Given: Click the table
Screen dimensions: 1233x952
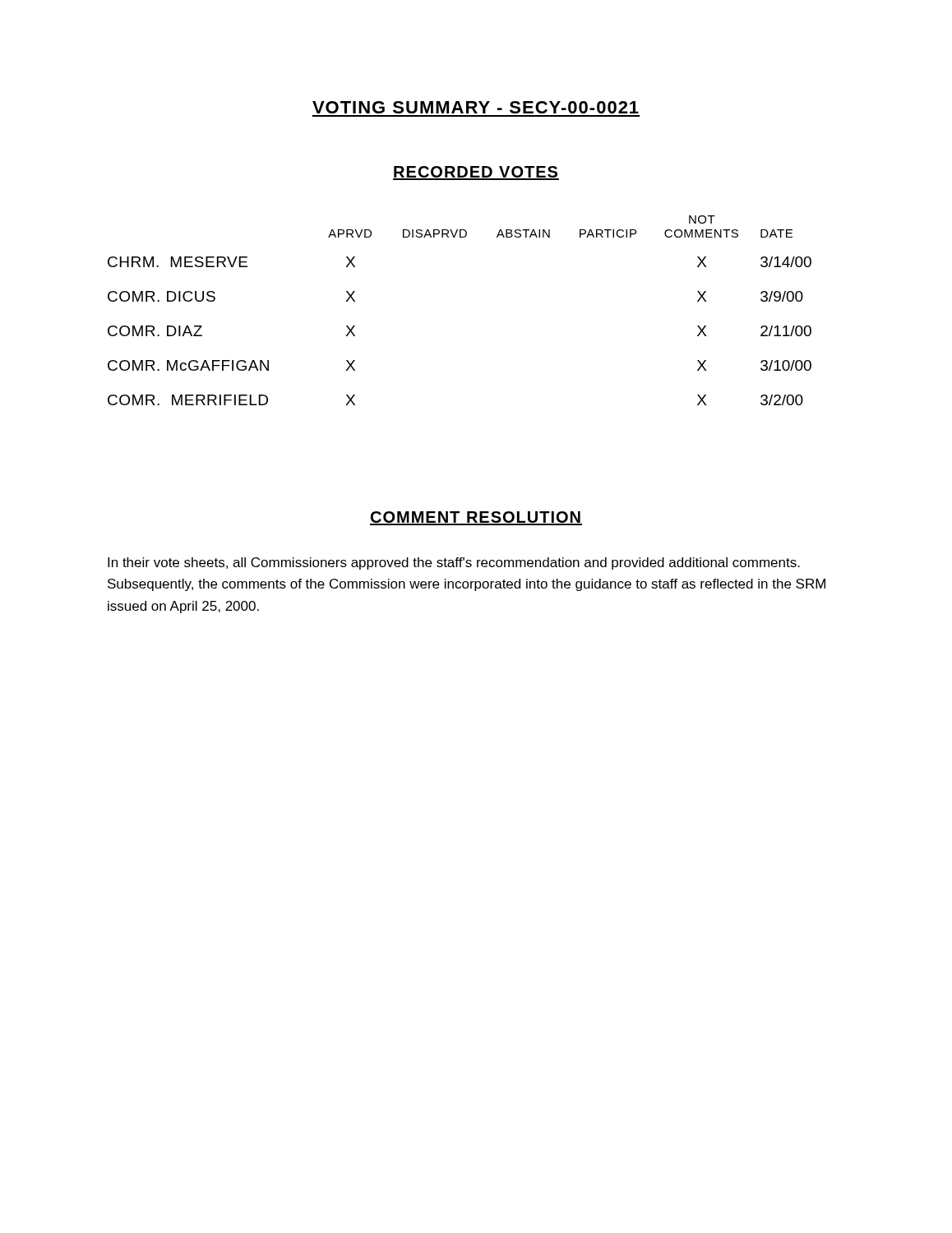Looking at the screenshot, I should 476,315.
